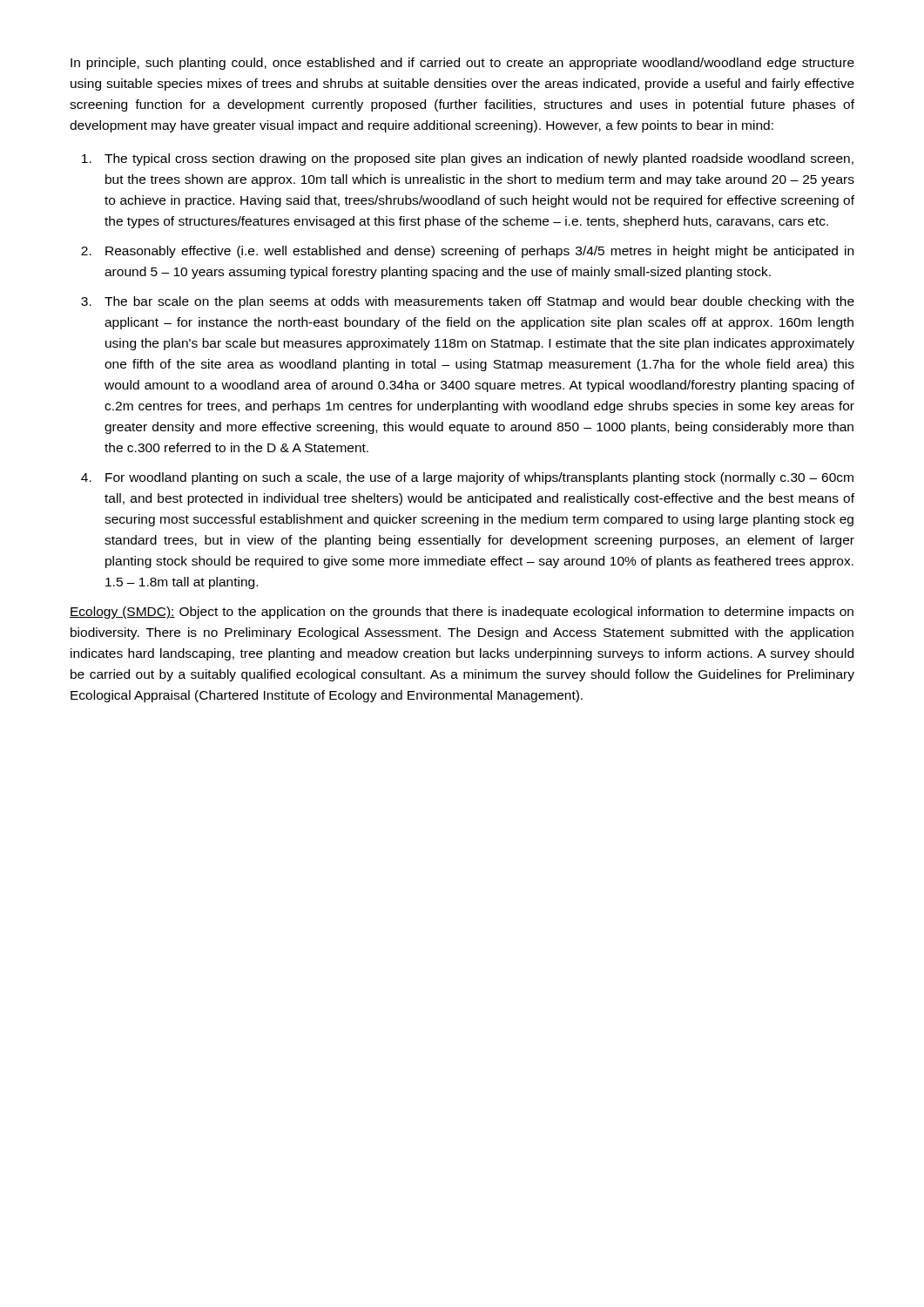Point to the block beginning "Reasonably effective (i.e. well established and dense) screening"

pyautogui.click(x=479, y=261)
